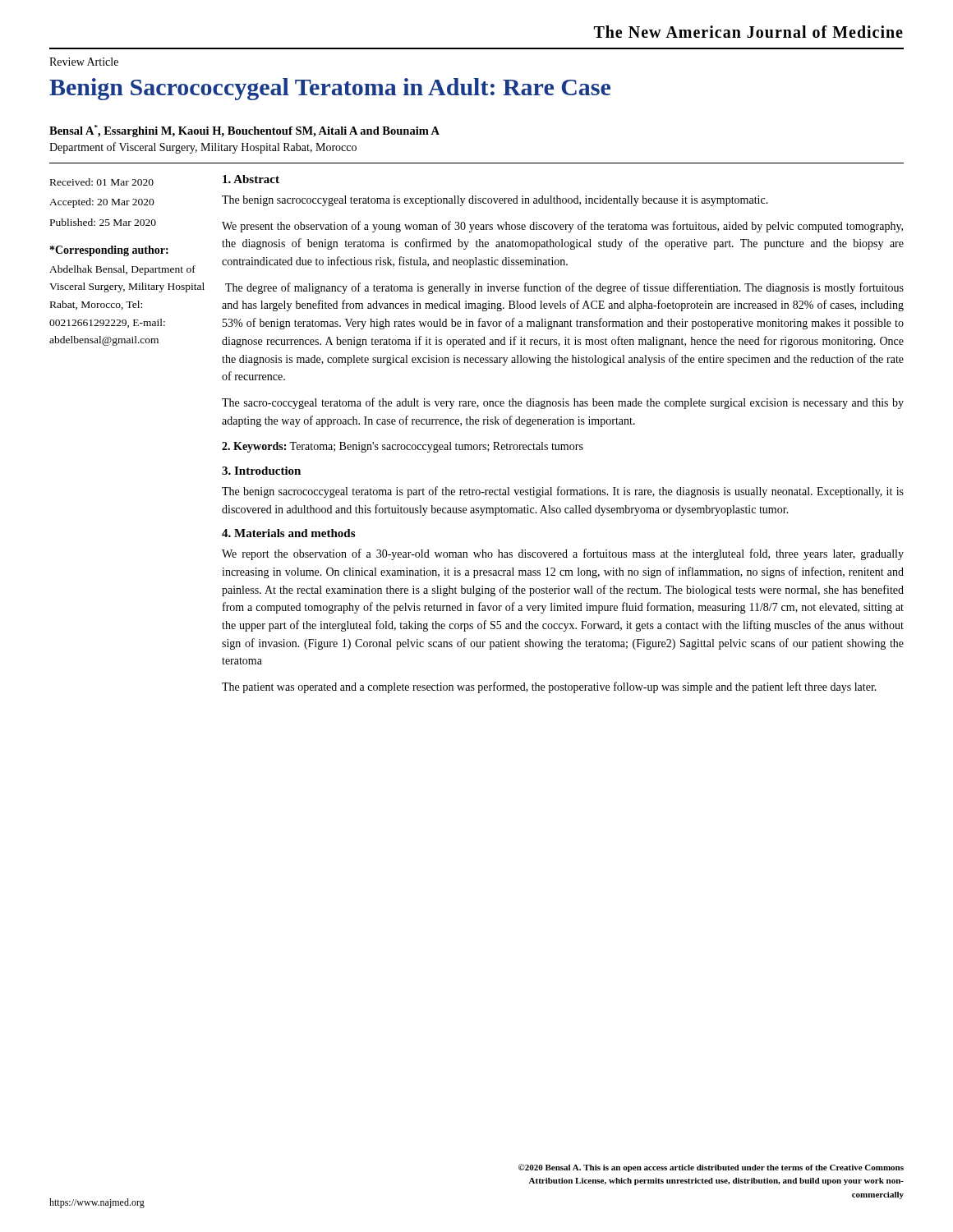This screenshot has height=1232, width=953.
Task: Click on the text block that says "The benign sacrococcygeal teratoma is exceptionally discovered"
Action: point(495,200)
